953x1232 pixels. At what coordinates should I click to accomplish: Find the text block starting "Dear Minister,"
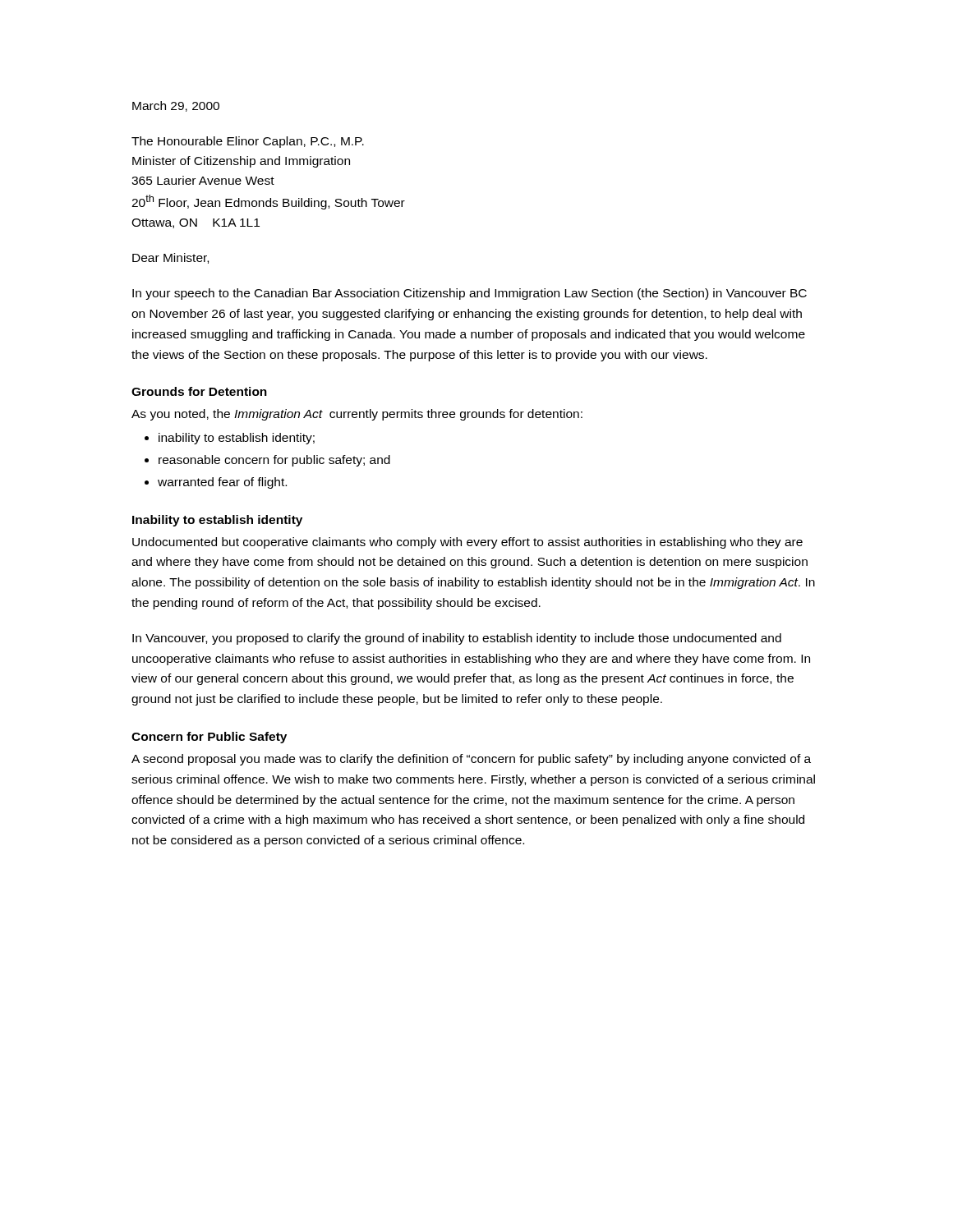[171, 258]
